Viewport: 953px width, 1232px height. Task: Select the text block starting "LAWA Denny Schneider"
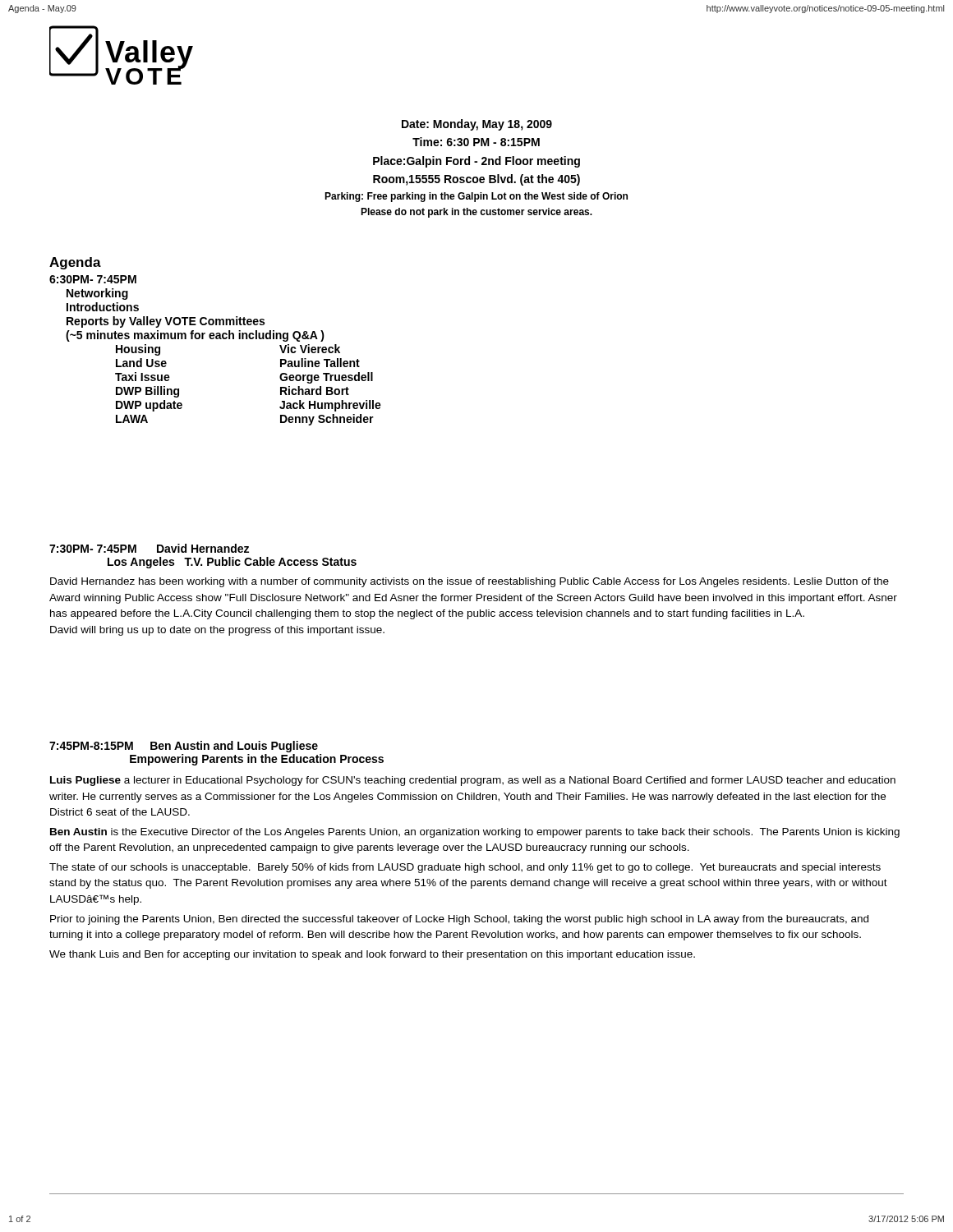pyautogui.click(x=134, y=419)
